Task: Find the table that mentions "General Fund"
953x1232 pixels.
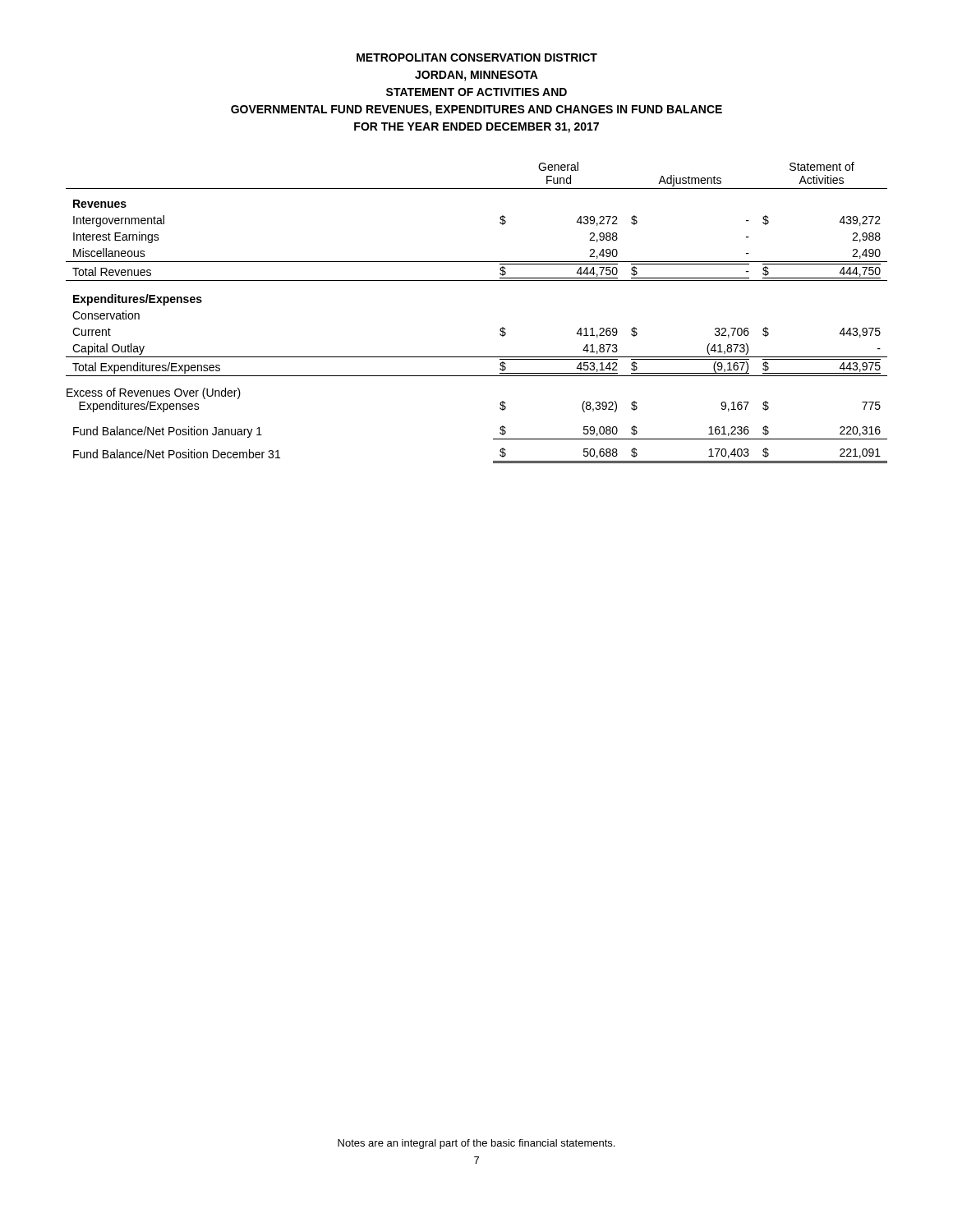Action: [x=476, y=311]
